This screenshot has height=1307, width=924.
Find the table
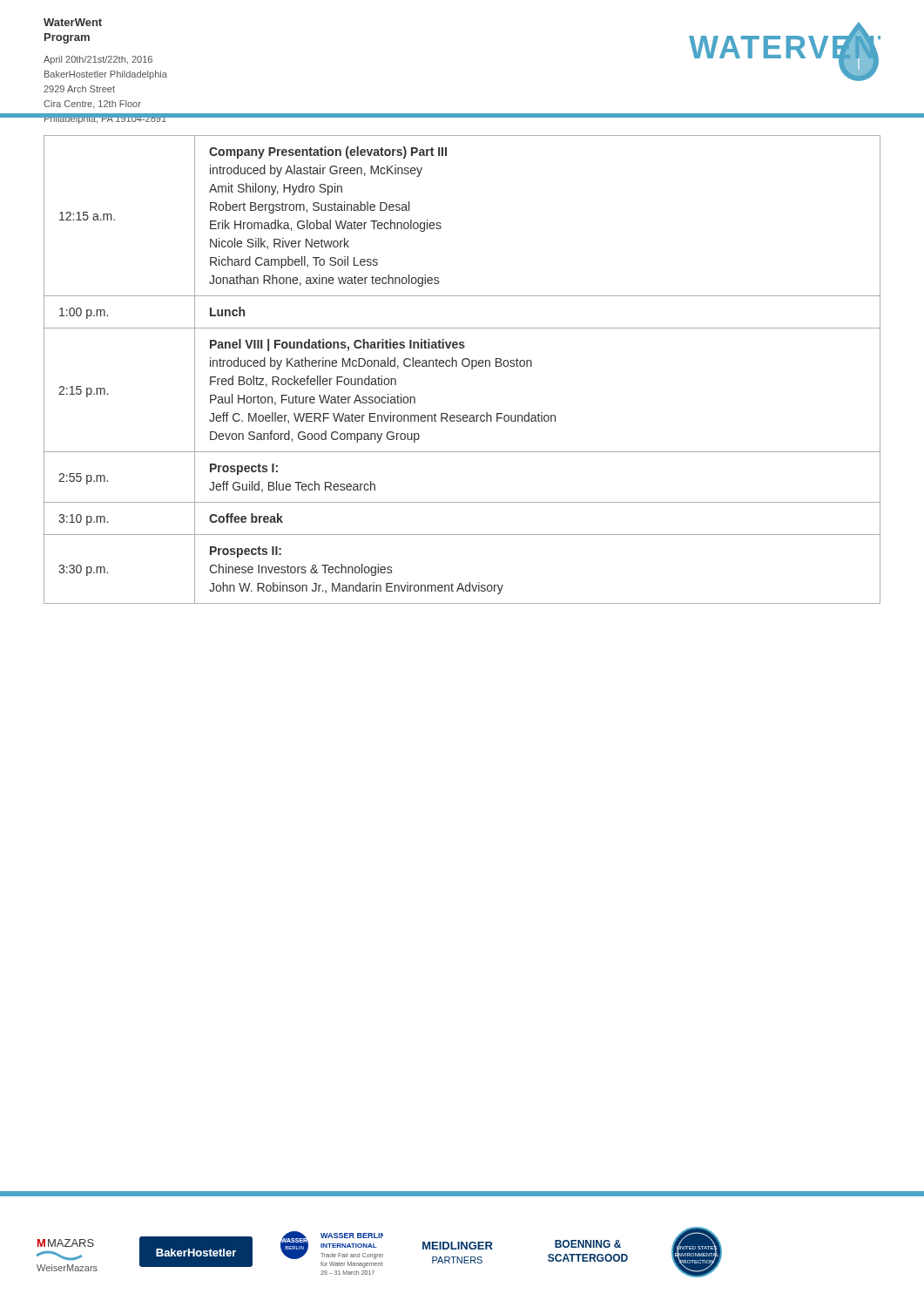pyautogui.click(x=462, y=658)
